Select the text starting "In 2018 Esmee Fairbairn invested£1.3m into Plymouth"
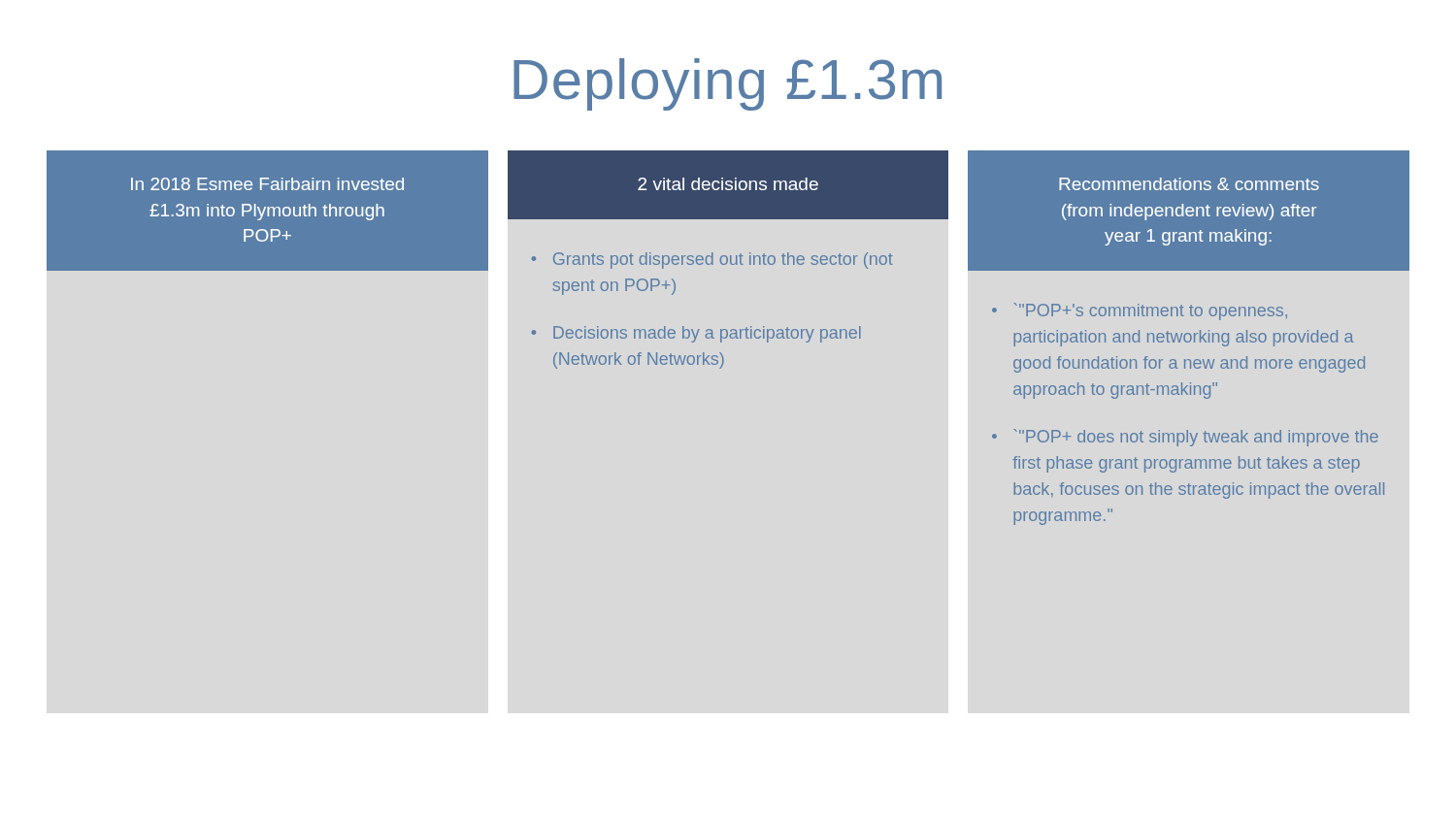The width and height of the screenshot is (1456, 819). (267, 211)
